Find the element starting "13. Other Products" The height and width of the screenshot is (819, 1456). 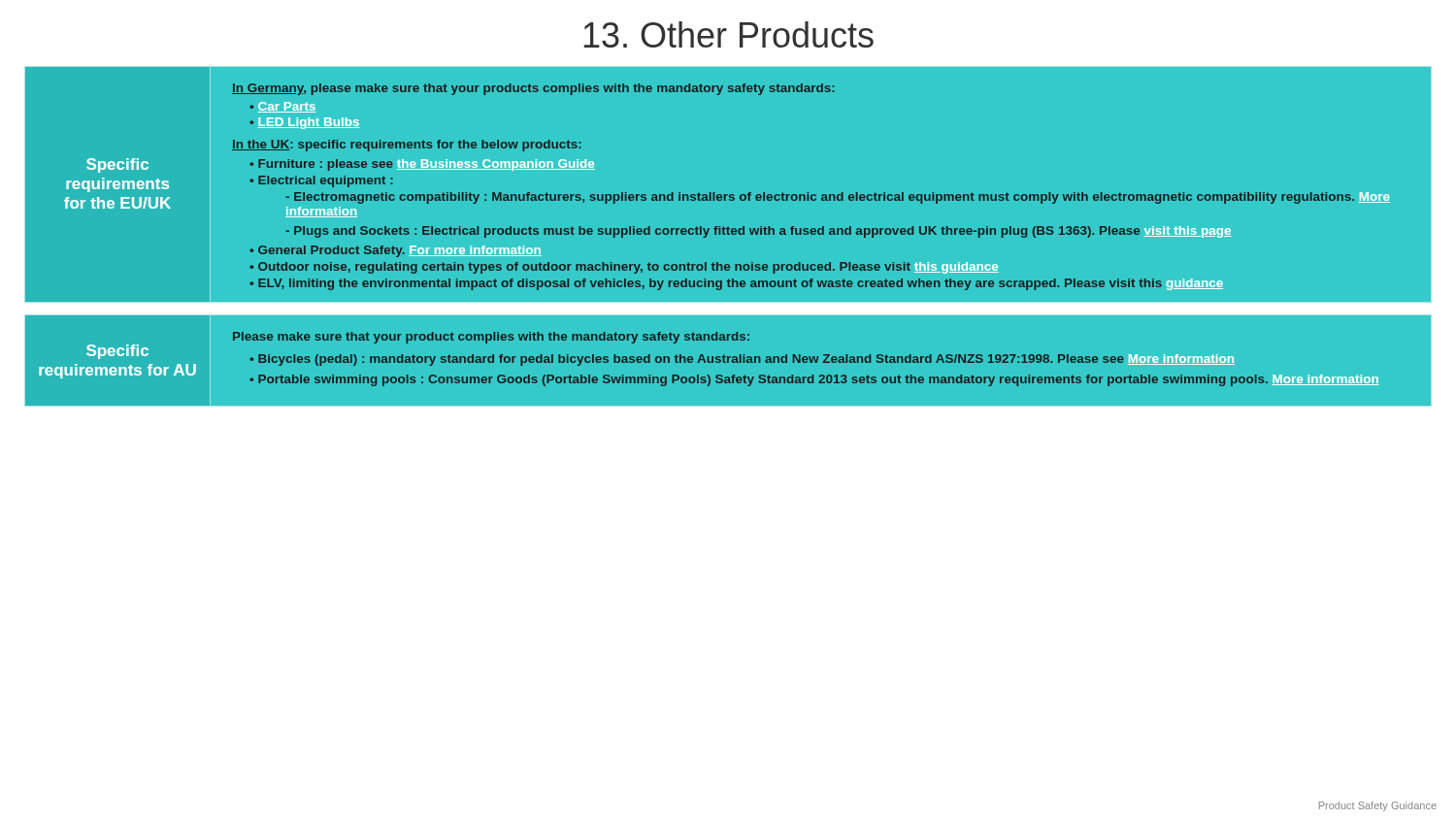pos(728,35)
